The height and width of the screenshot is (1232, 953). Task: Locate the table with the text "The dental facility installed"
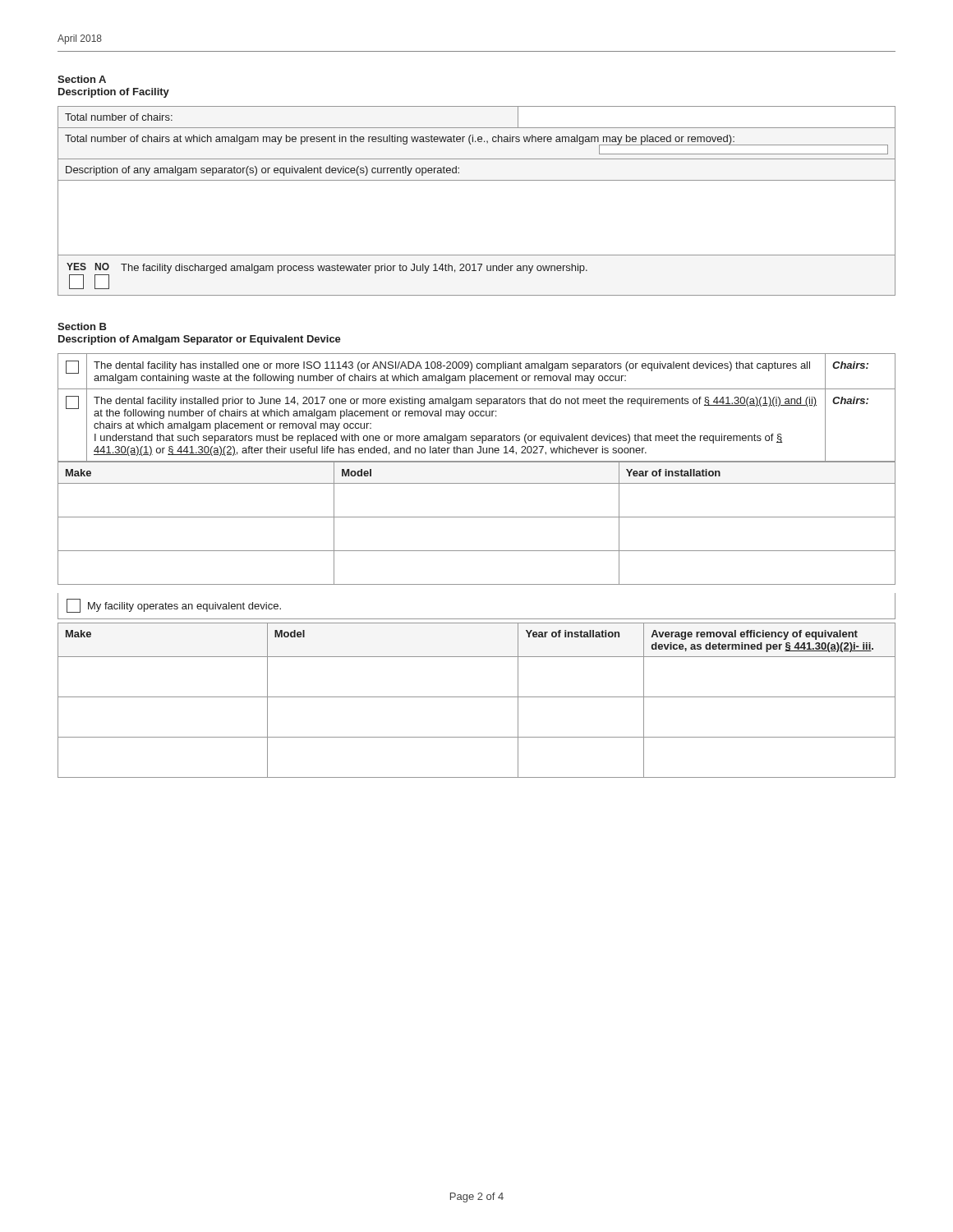point(476,469)
